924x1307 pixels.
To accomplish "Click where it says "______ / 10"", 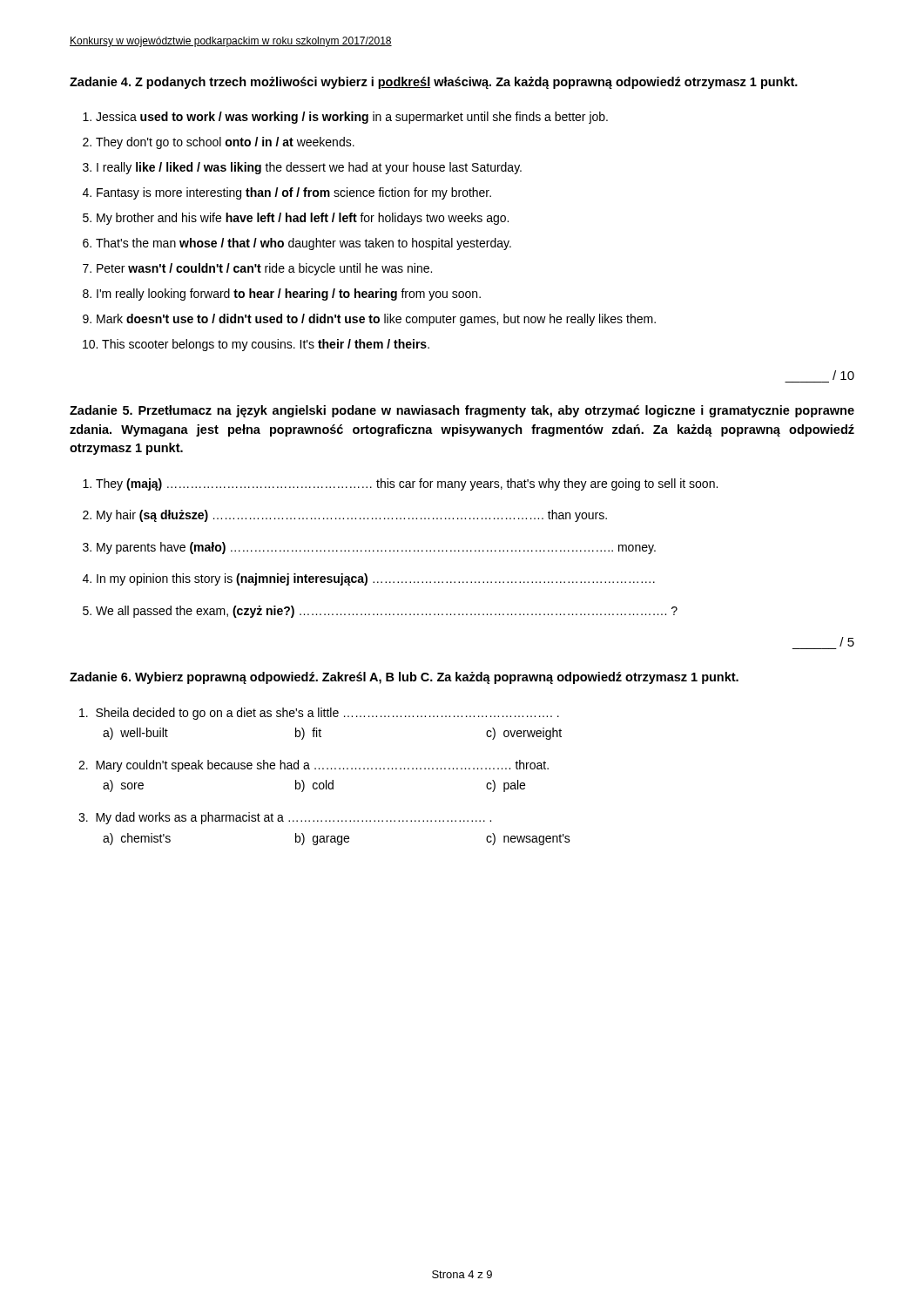I will 820,375.
